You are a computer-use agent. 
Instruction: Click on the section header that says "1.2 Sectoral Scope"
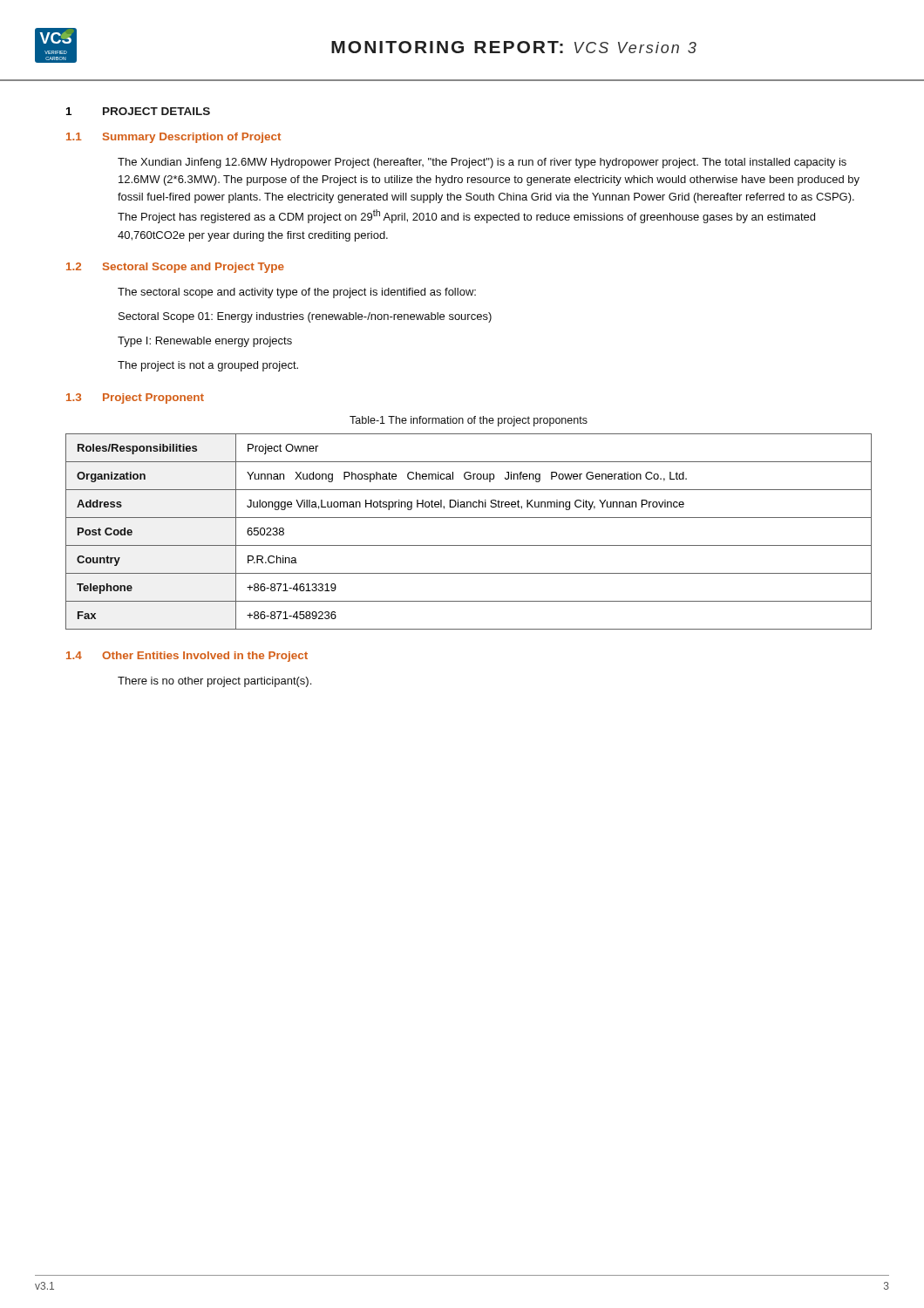(x=175, y=266)
